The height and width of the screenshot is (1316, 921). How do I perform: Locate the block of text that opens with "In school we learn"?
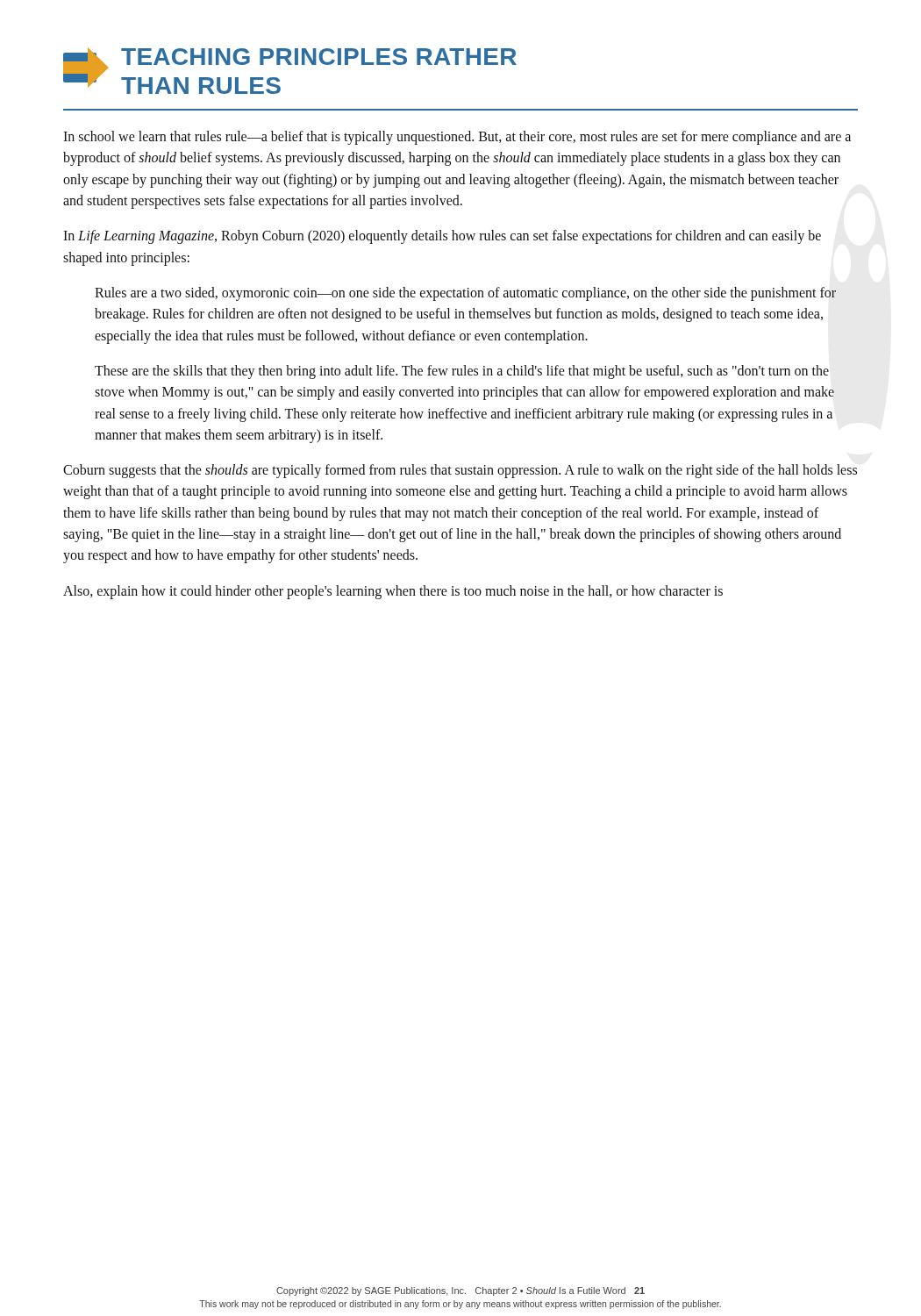click(457, 168)
